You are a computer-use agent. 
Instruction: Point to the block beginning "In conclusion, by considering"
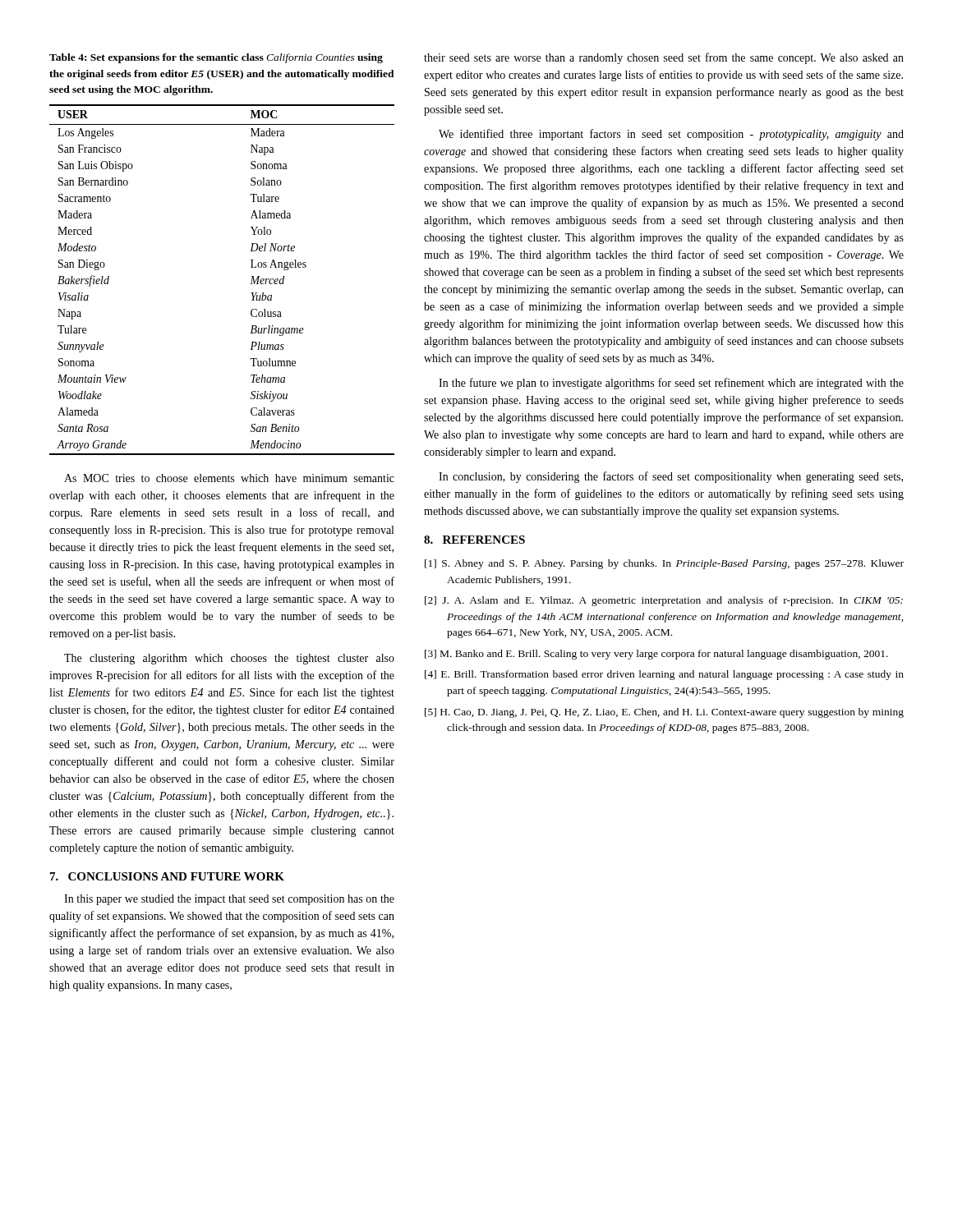point(664,494)
